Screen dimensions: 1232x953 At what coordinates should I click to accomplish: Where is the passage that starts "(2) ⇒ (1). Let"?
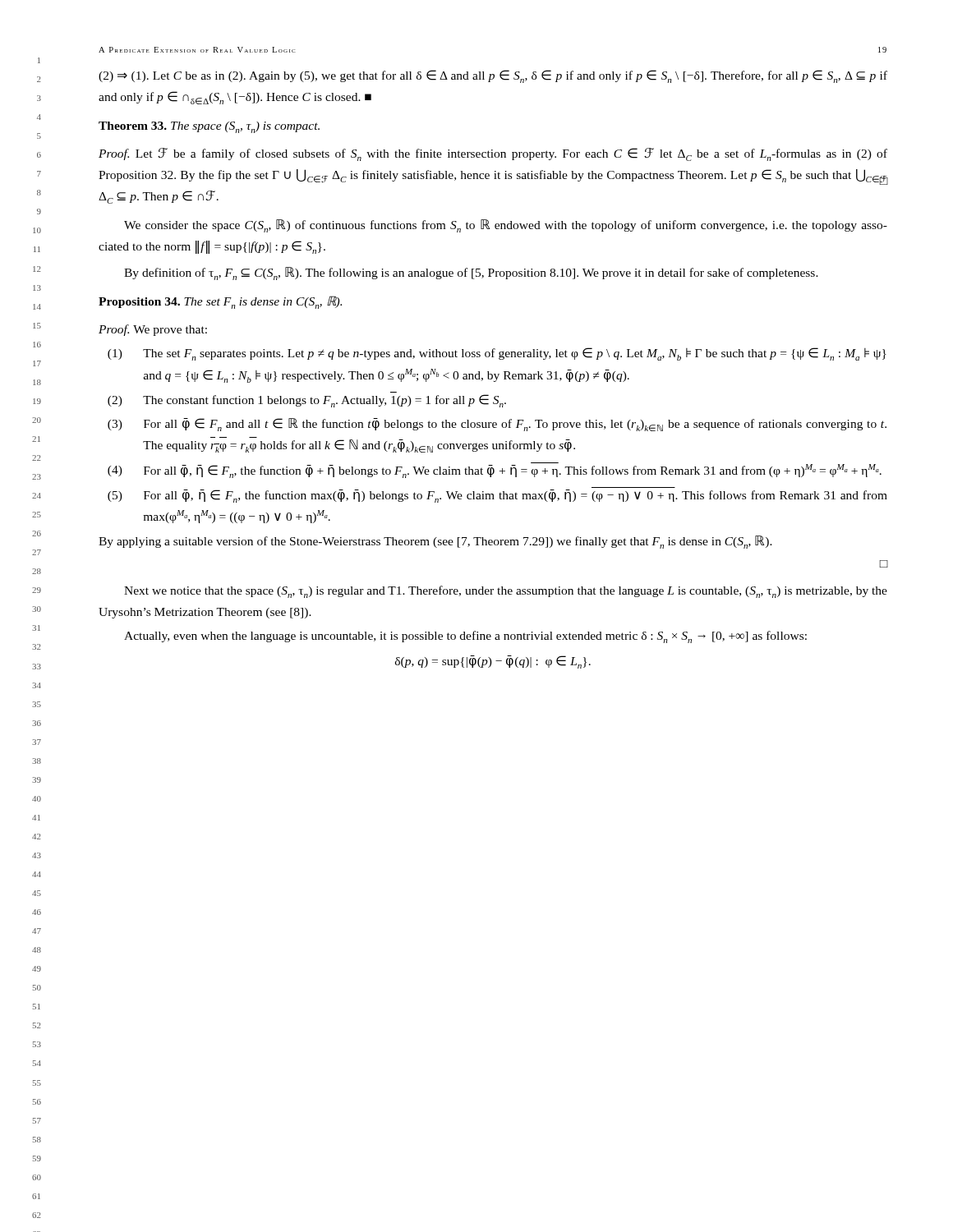click(x=493, y=87)
